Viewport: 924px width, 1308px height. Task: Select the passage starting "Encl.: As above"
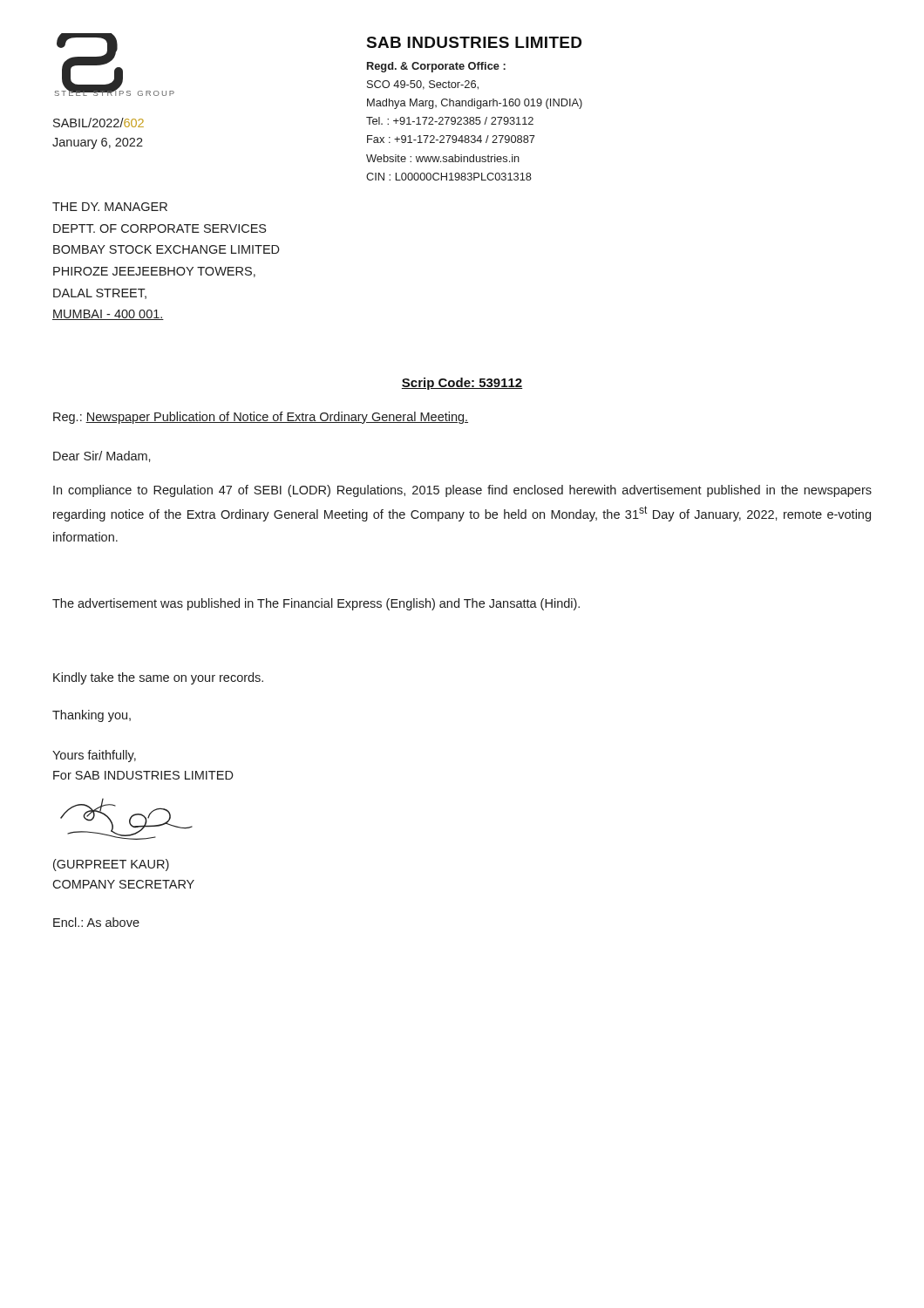tap(96, 923)
